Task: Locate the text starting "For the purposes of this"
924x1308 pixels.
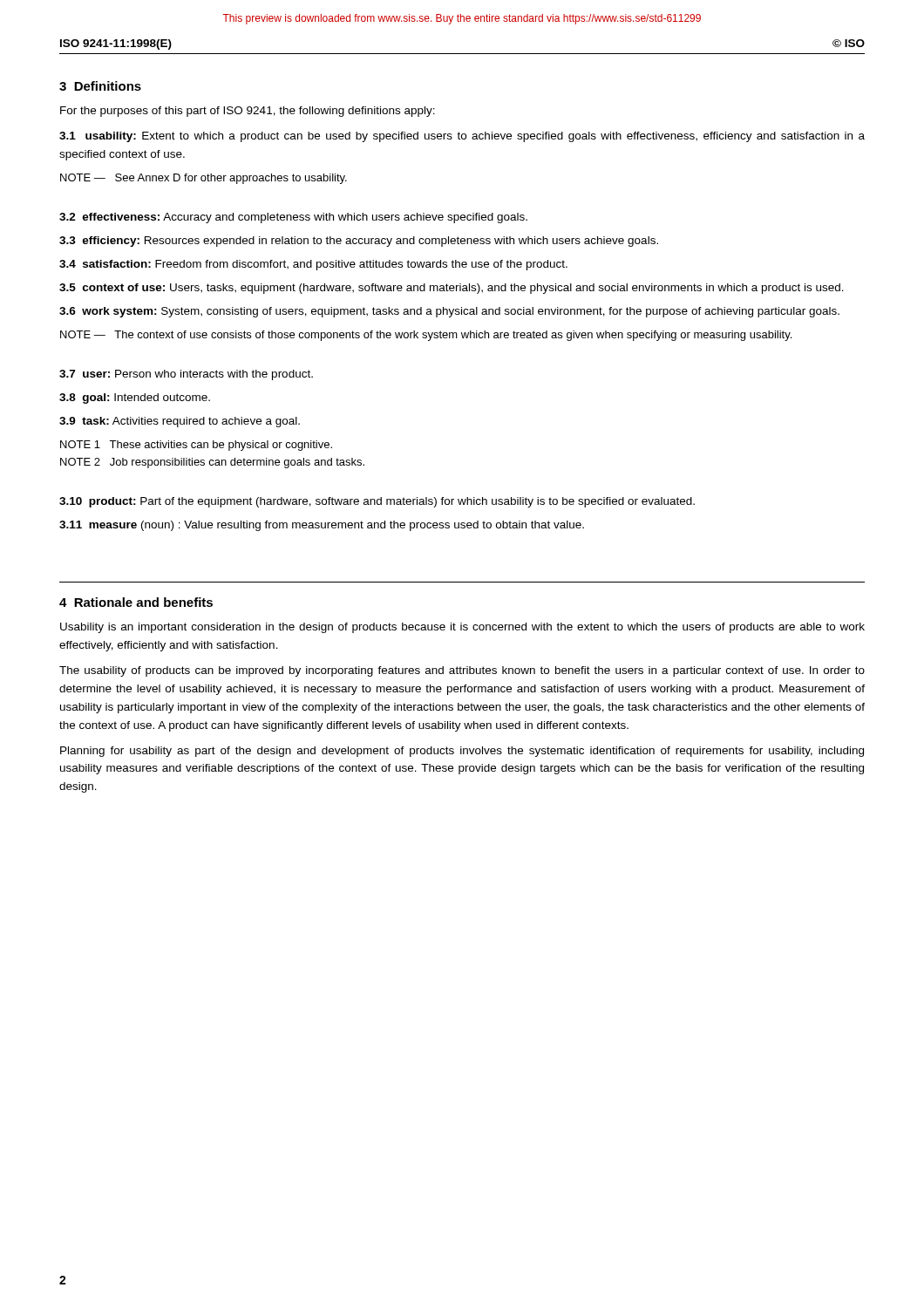Action: (x=247, y=110)
